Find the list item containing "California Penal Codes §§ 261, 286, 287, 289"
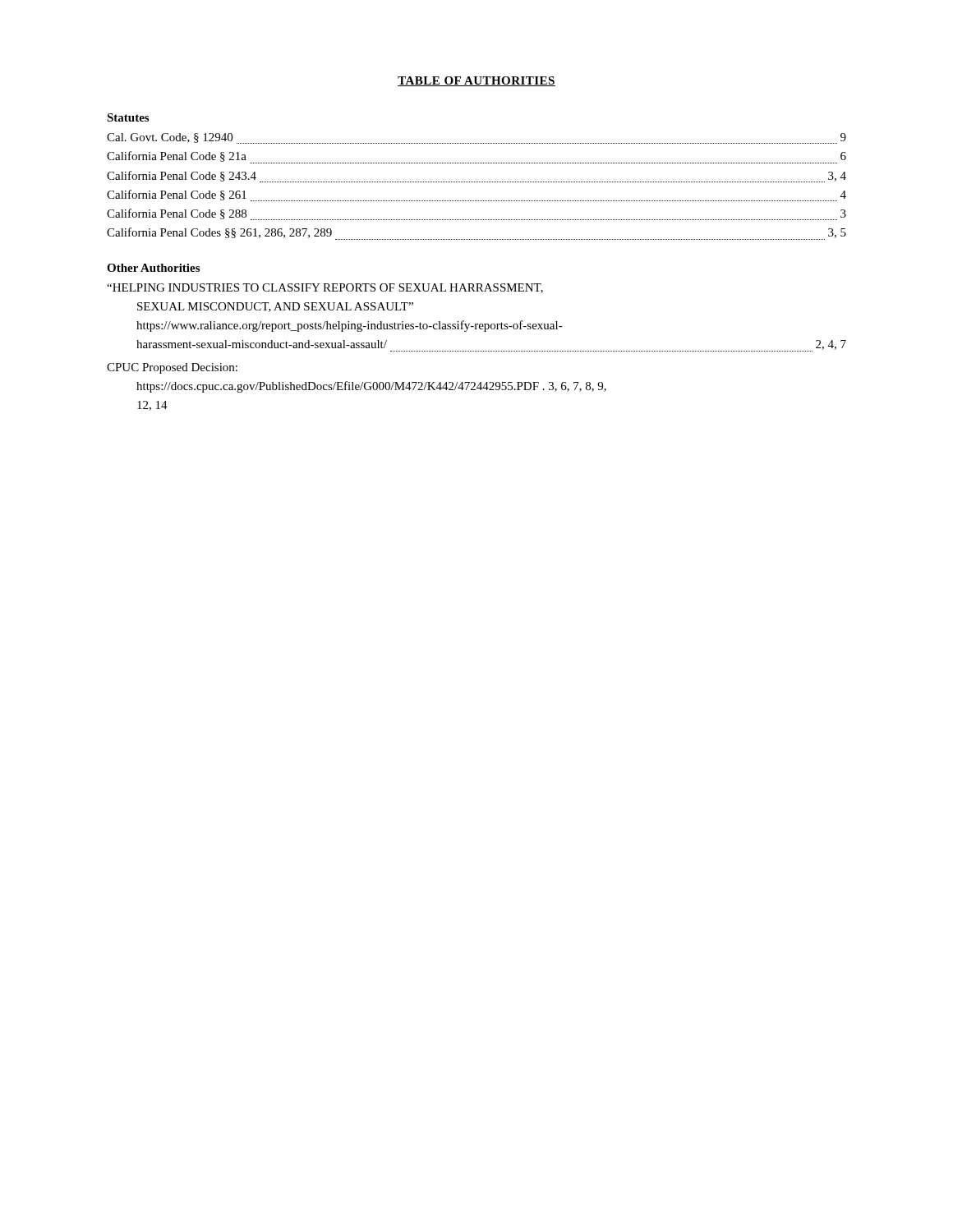Screen dimensions: 1232x953 coord(476,233)
